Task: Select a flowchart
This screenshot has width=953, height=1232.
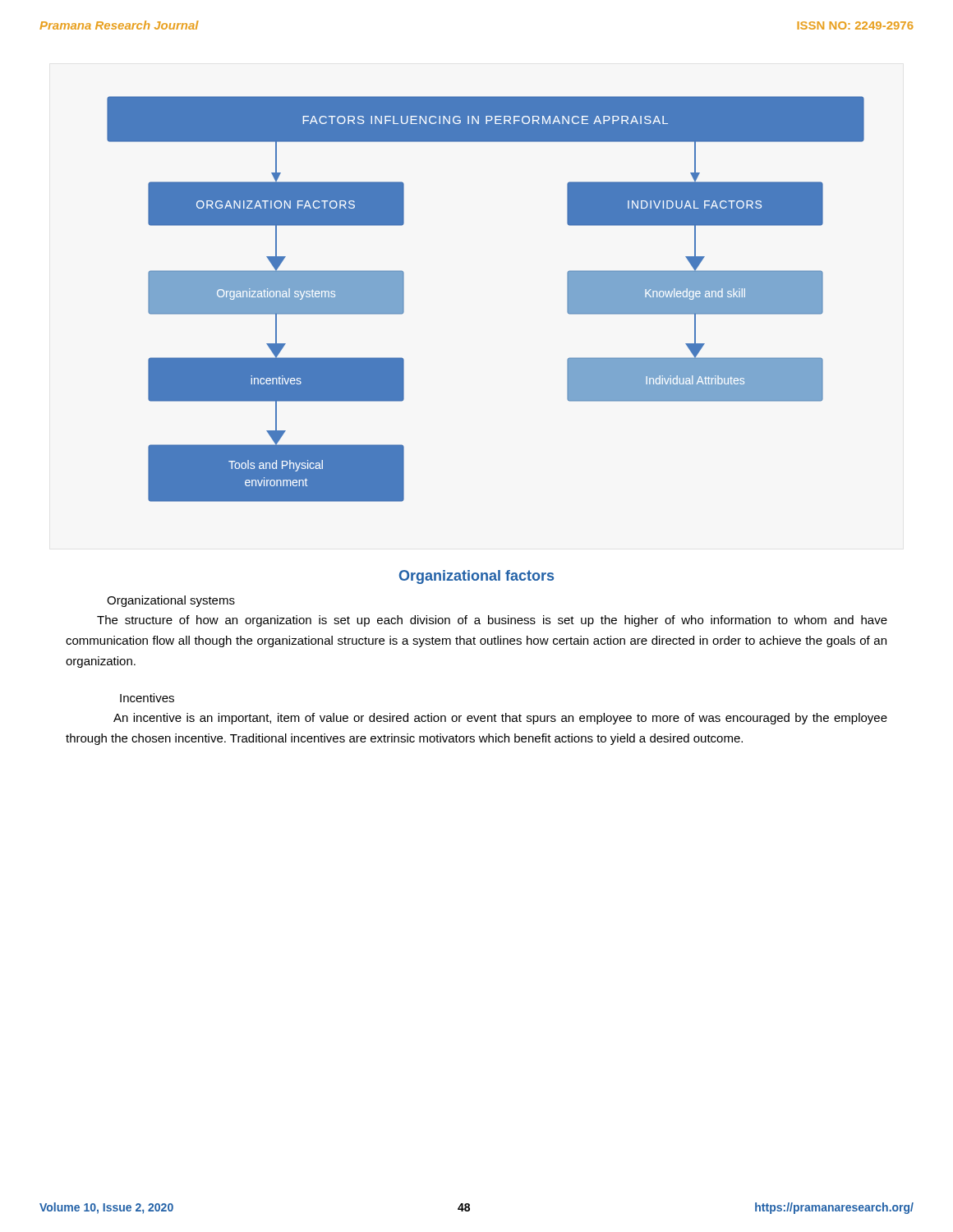Action: 476,306
